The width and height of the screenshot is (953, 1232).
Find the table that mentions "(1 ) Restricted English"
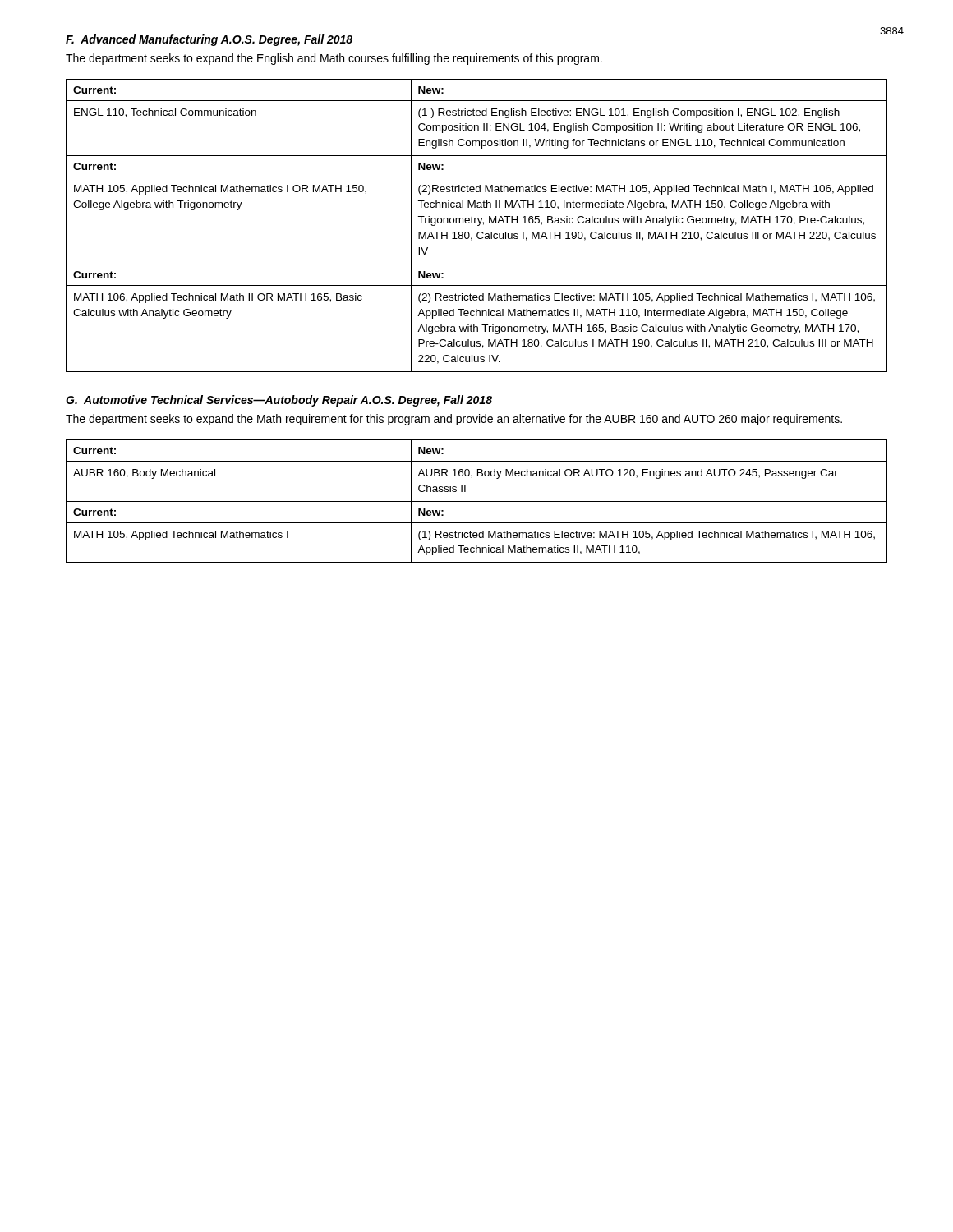tap(476, 225)
